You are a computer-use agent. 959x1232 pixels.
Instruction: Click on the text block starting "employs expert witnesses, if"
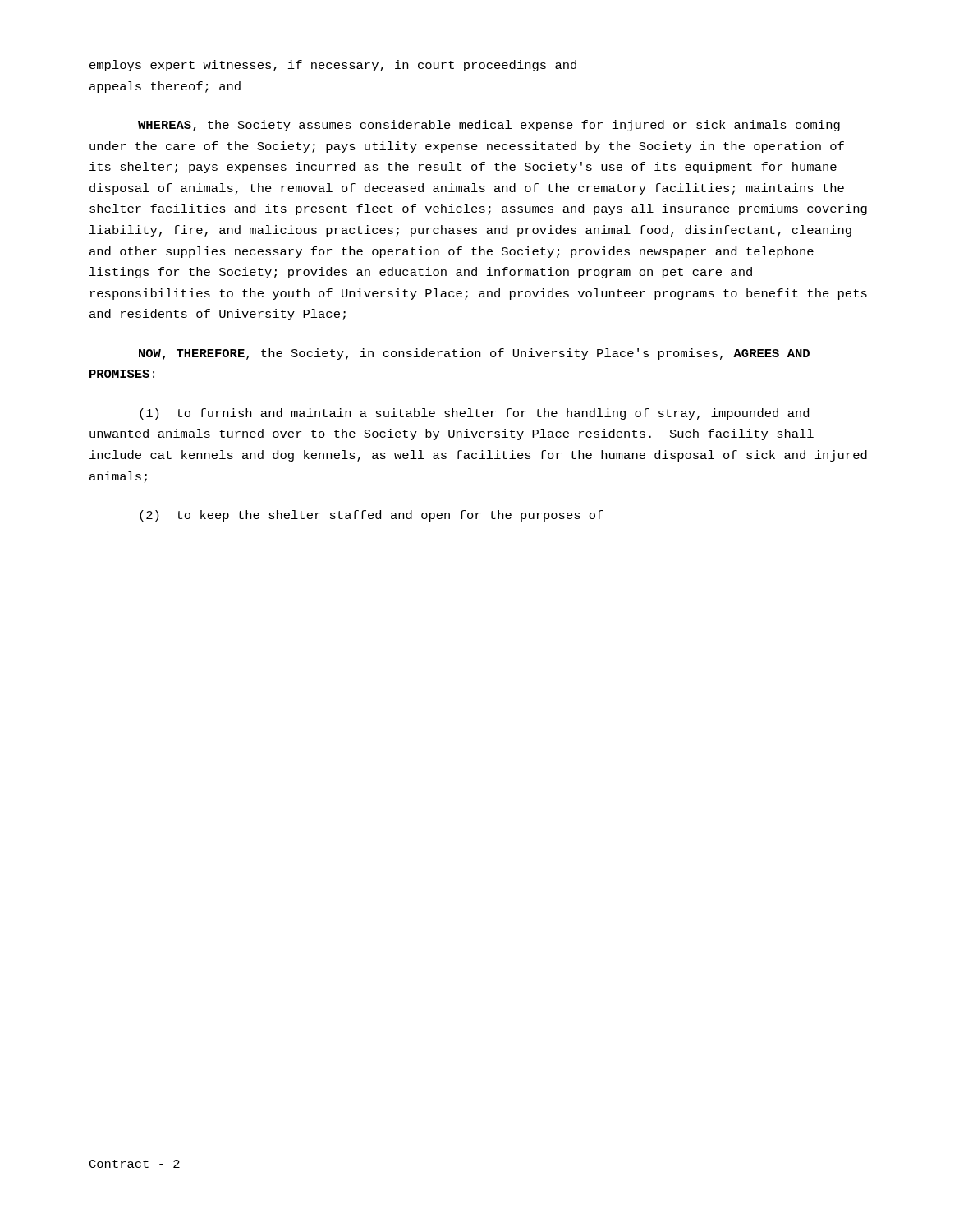click(x=480, y=77)
